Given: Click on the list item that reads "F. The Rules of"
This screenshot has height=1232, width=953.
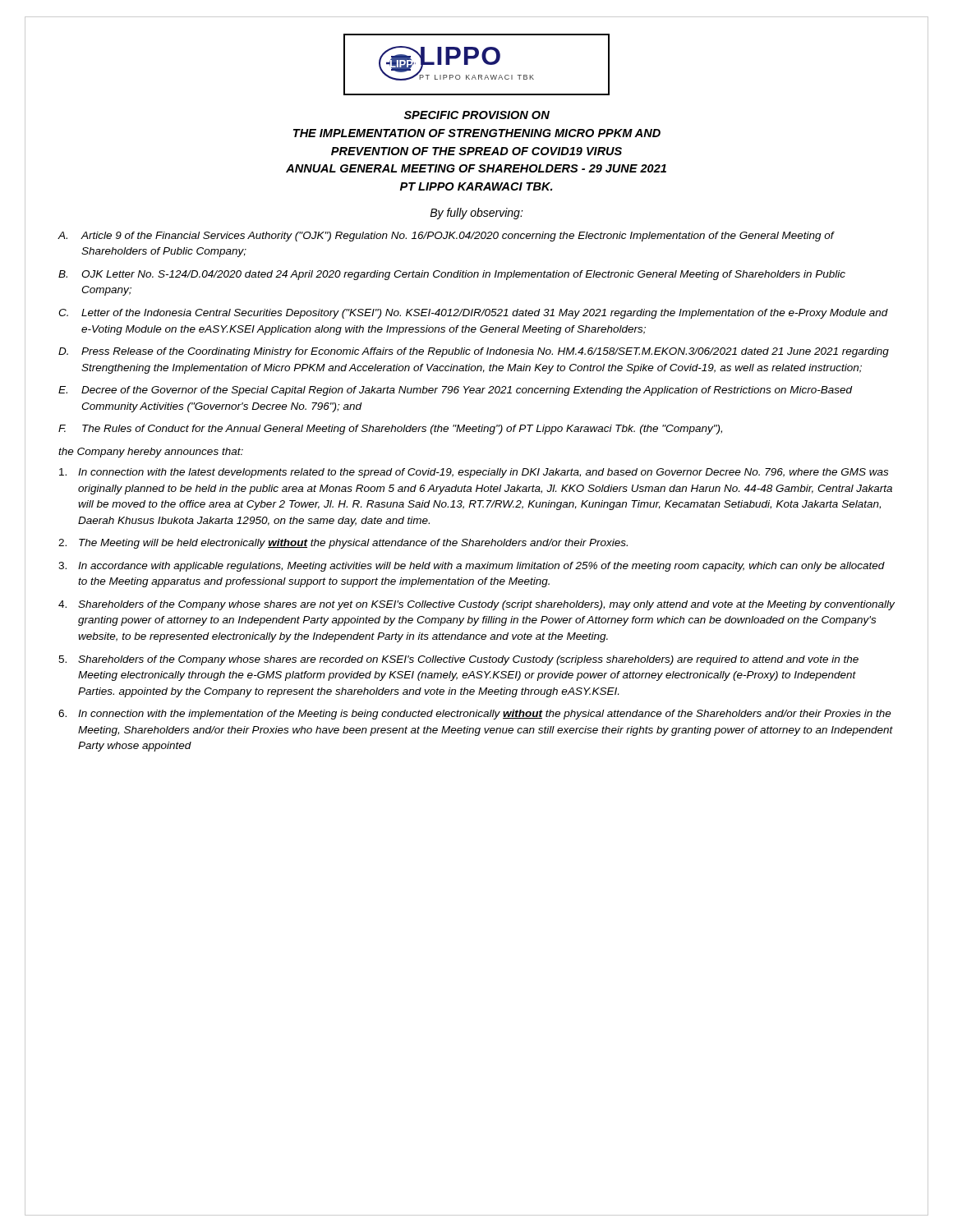Looking at the screenshot, I should coord(476,429).
